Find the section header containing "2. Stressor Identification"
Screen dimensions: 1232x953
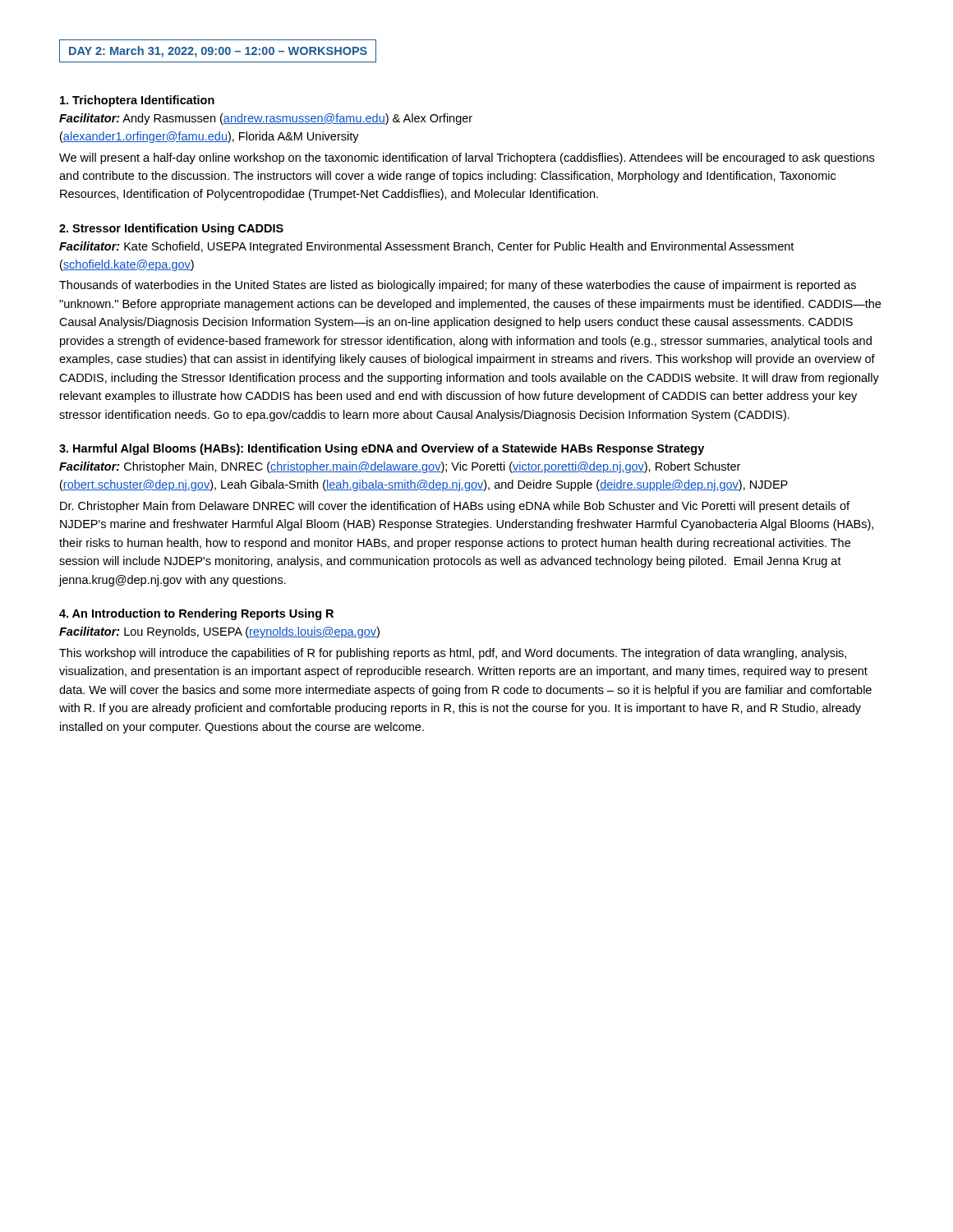[171, 228]
